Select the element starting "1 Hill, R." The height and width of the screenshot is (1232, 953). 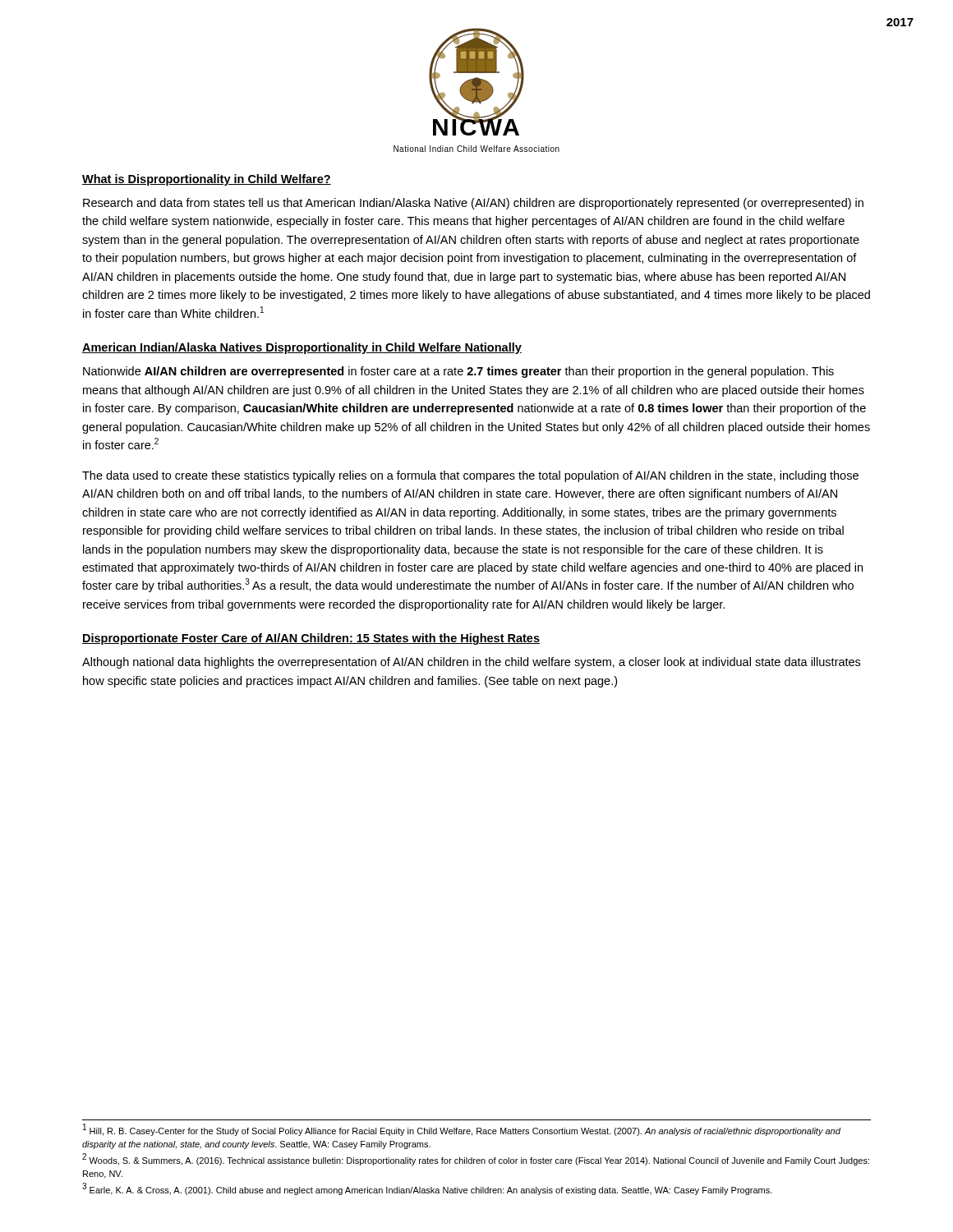[461, 1137]
